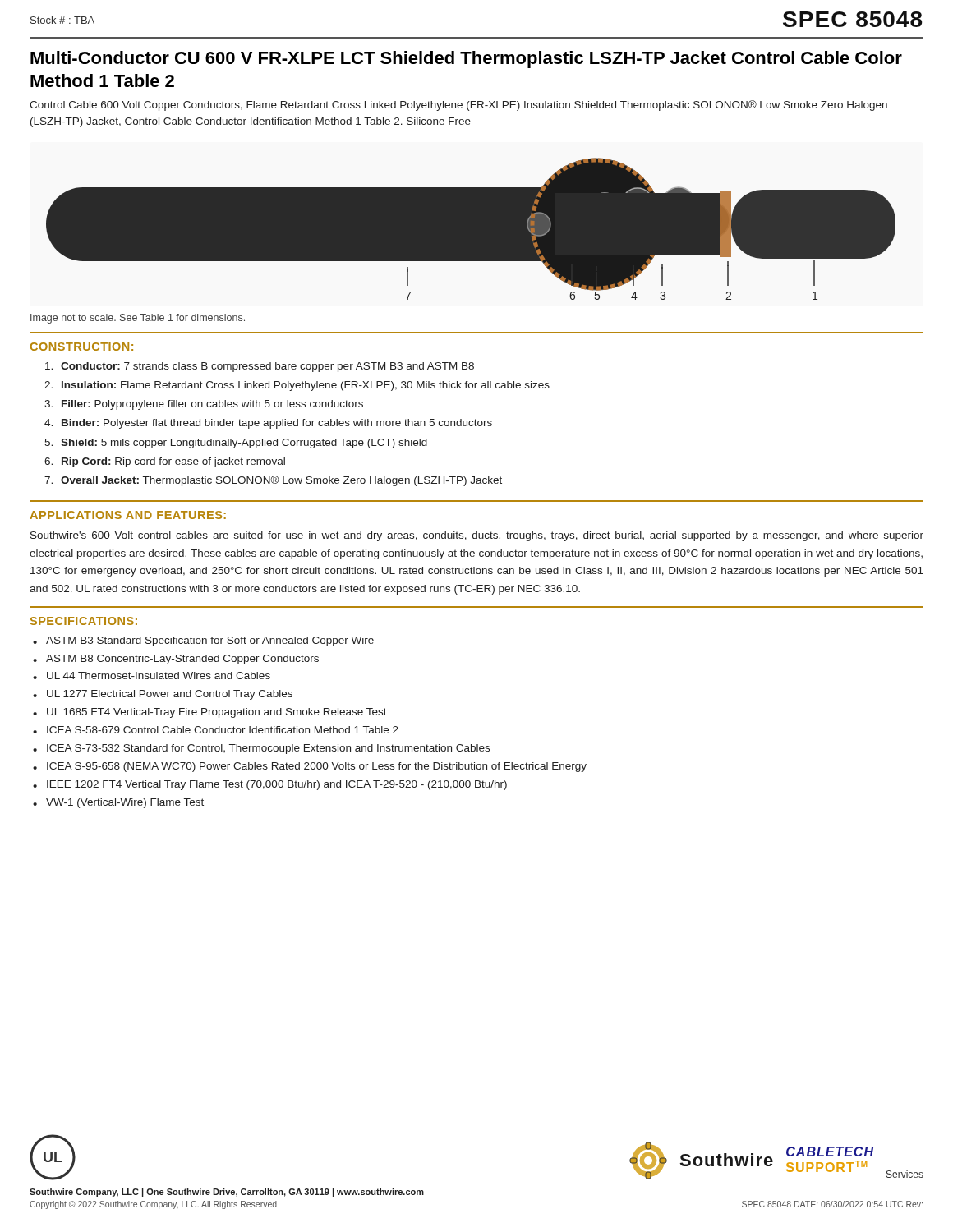Select the text block starting "ASTM B3 Standard Specification for Soft or Annealed"
Viewport: 953px width, 1232px height.
coord(210,640)
